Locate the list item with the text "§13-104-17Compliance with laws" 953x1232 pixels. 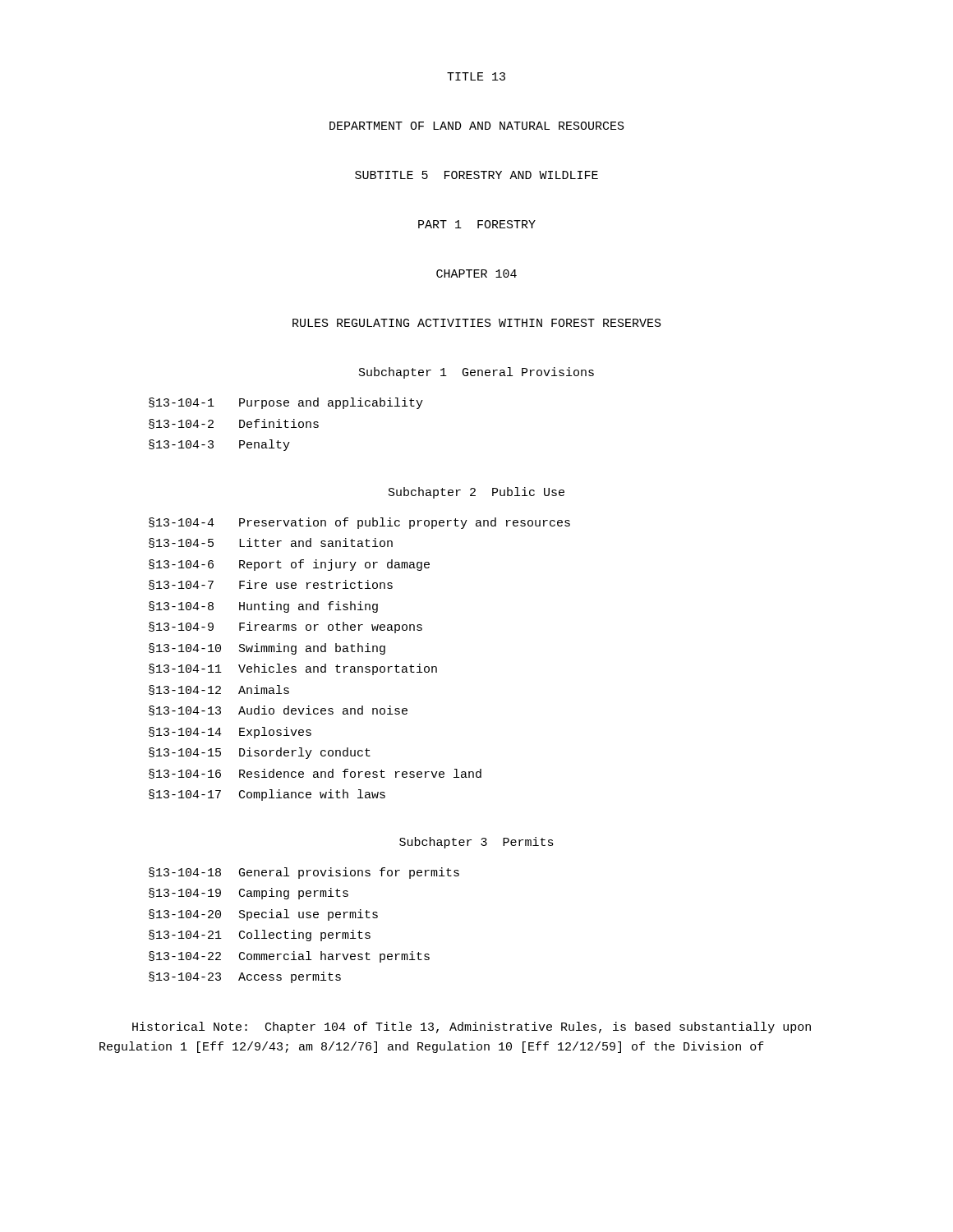(267, 796)
